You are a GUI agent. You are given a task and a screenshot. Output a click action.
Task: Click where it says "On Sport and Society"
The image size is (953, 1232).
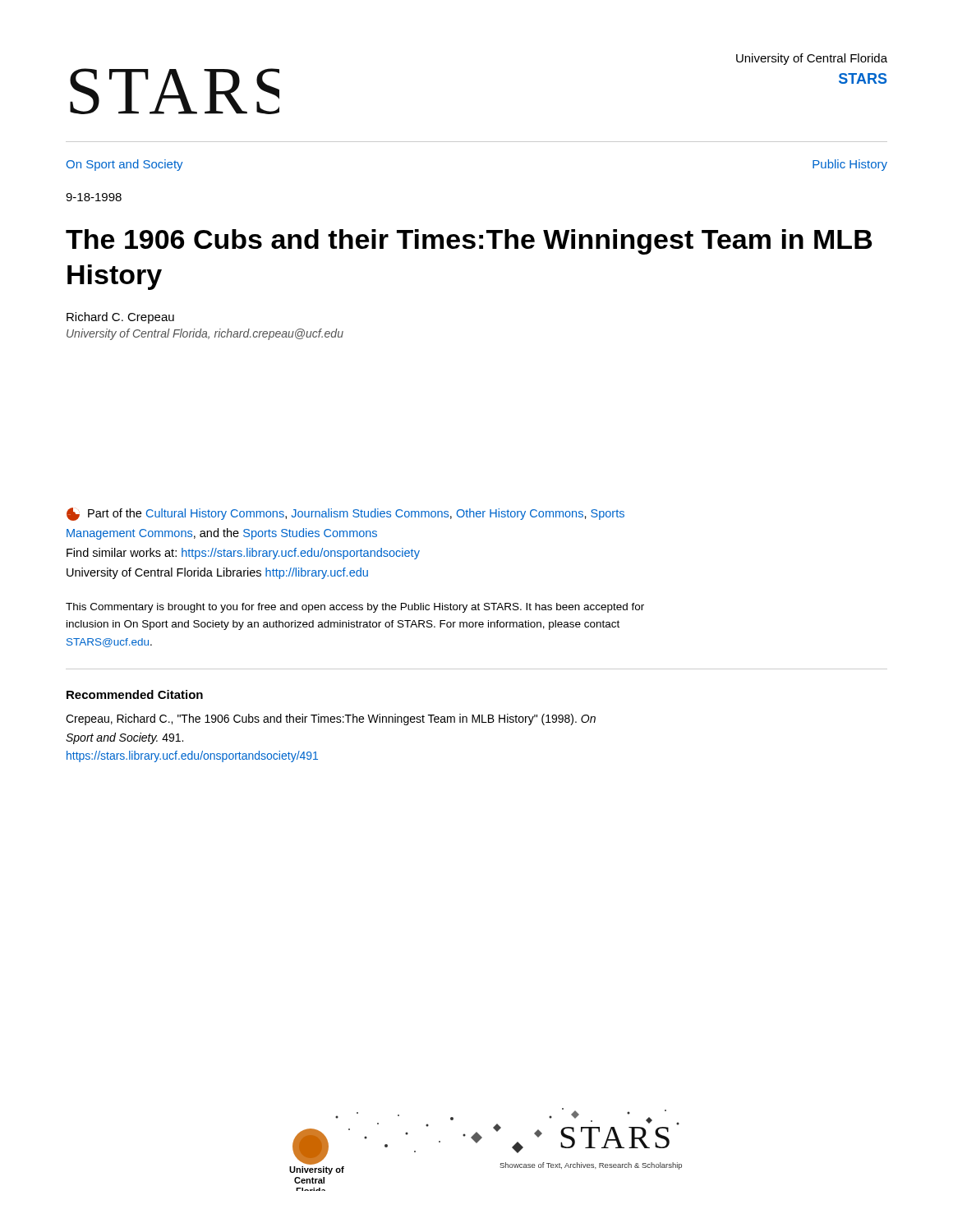click(124, 164)
